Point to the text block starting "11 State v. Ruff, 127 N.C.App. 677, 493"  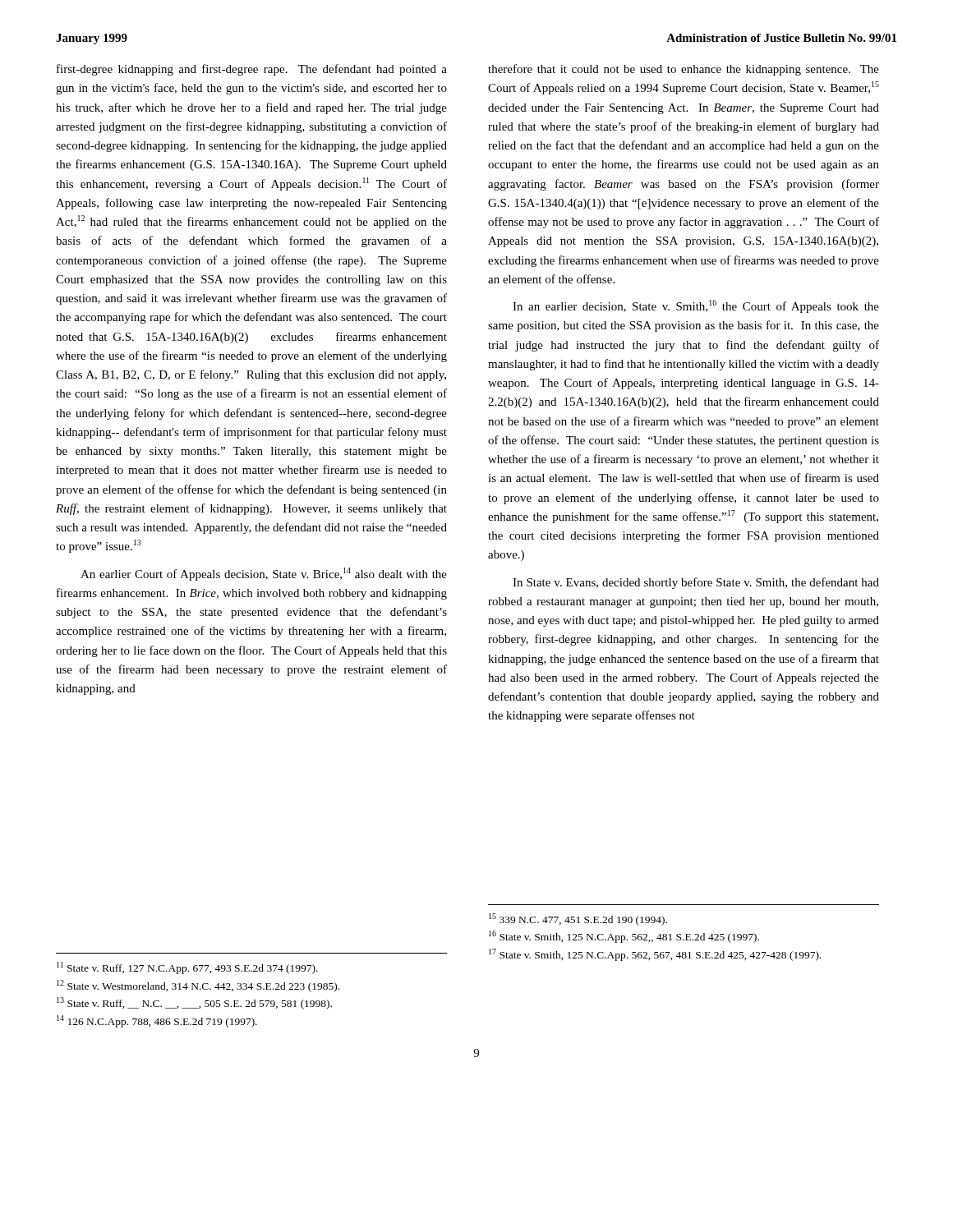[x=251, y=968]
